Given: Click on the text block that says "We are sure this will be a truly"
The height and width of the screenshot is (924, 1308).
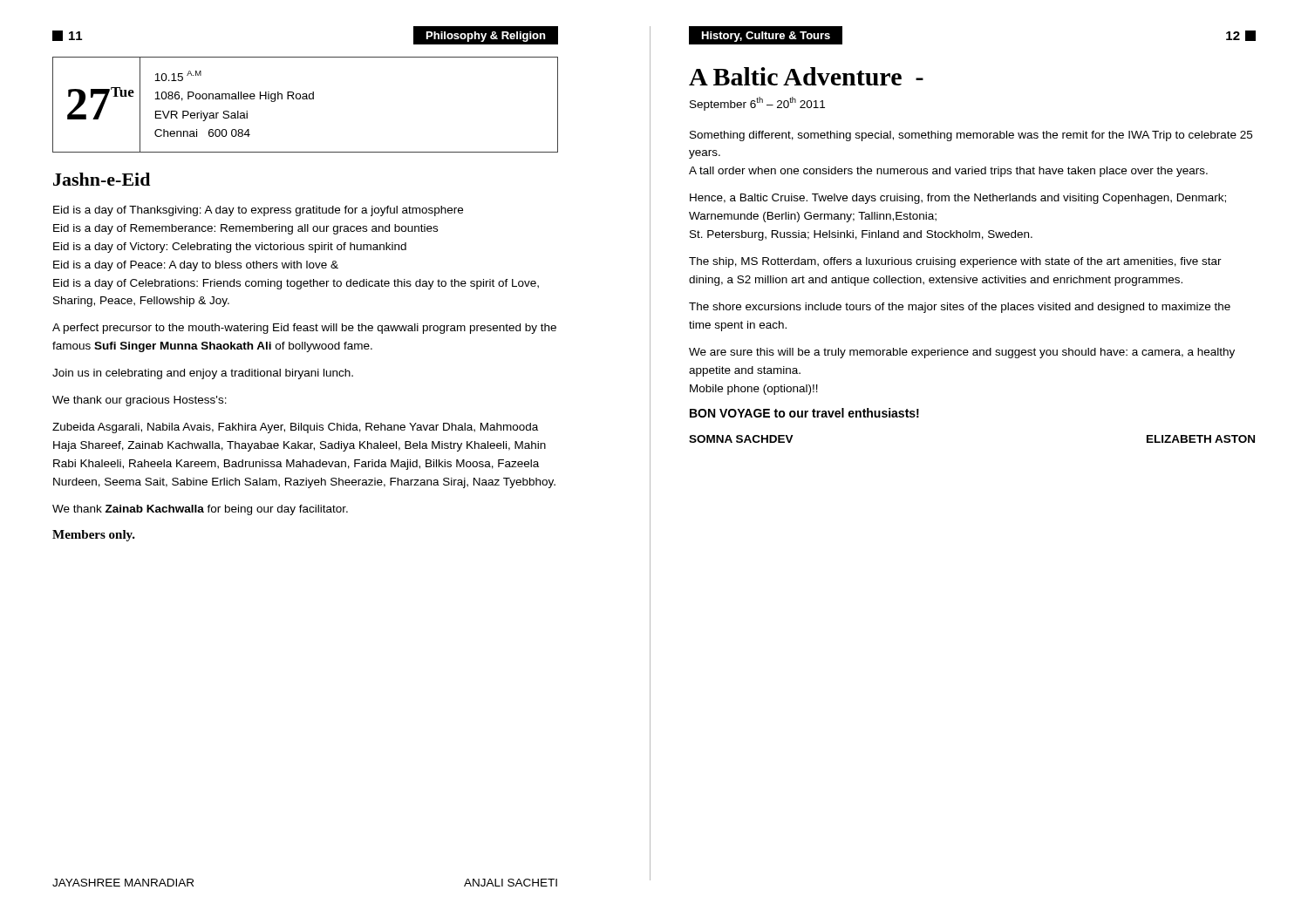Looking at the screenshot, I should click(x=962, y=353).
